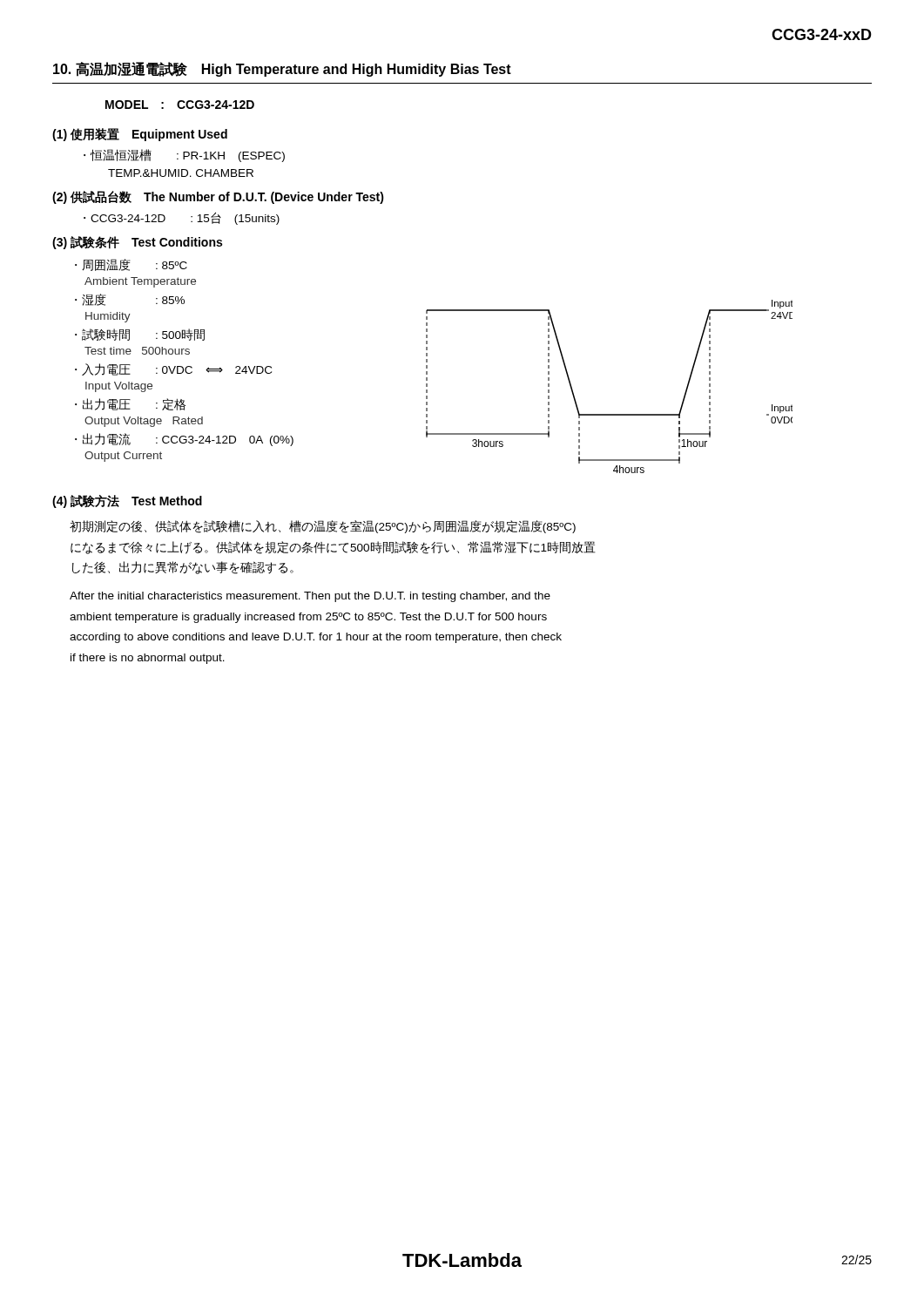Screen dimensions: 1307x924
Task: Click on the element starting "(3) 試験条件 Test Conditions"
Action: click(137, 242)
